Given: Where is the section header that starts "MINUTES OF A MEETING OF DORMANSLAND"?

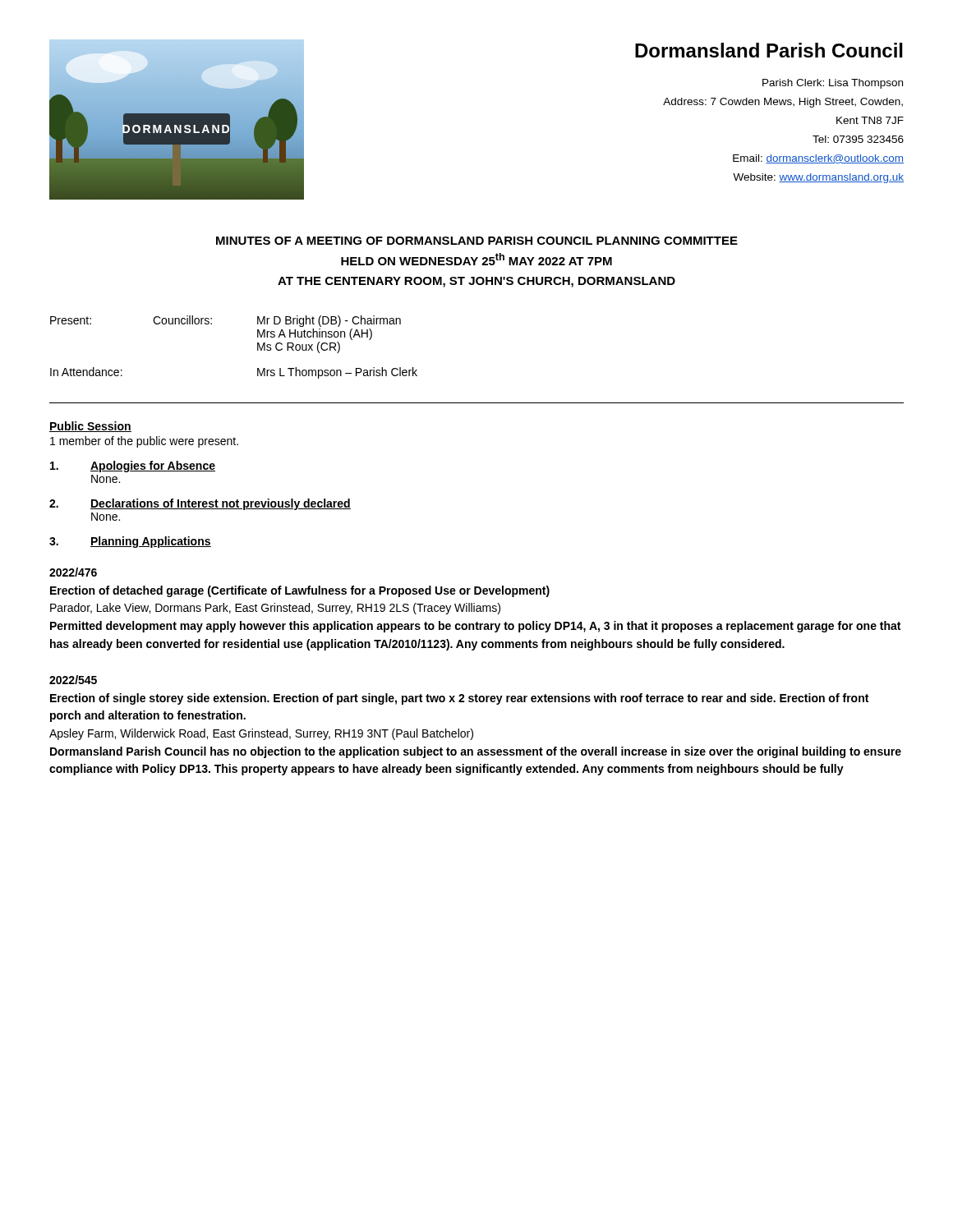Looking at the screenshot, I should pos(476,260).
